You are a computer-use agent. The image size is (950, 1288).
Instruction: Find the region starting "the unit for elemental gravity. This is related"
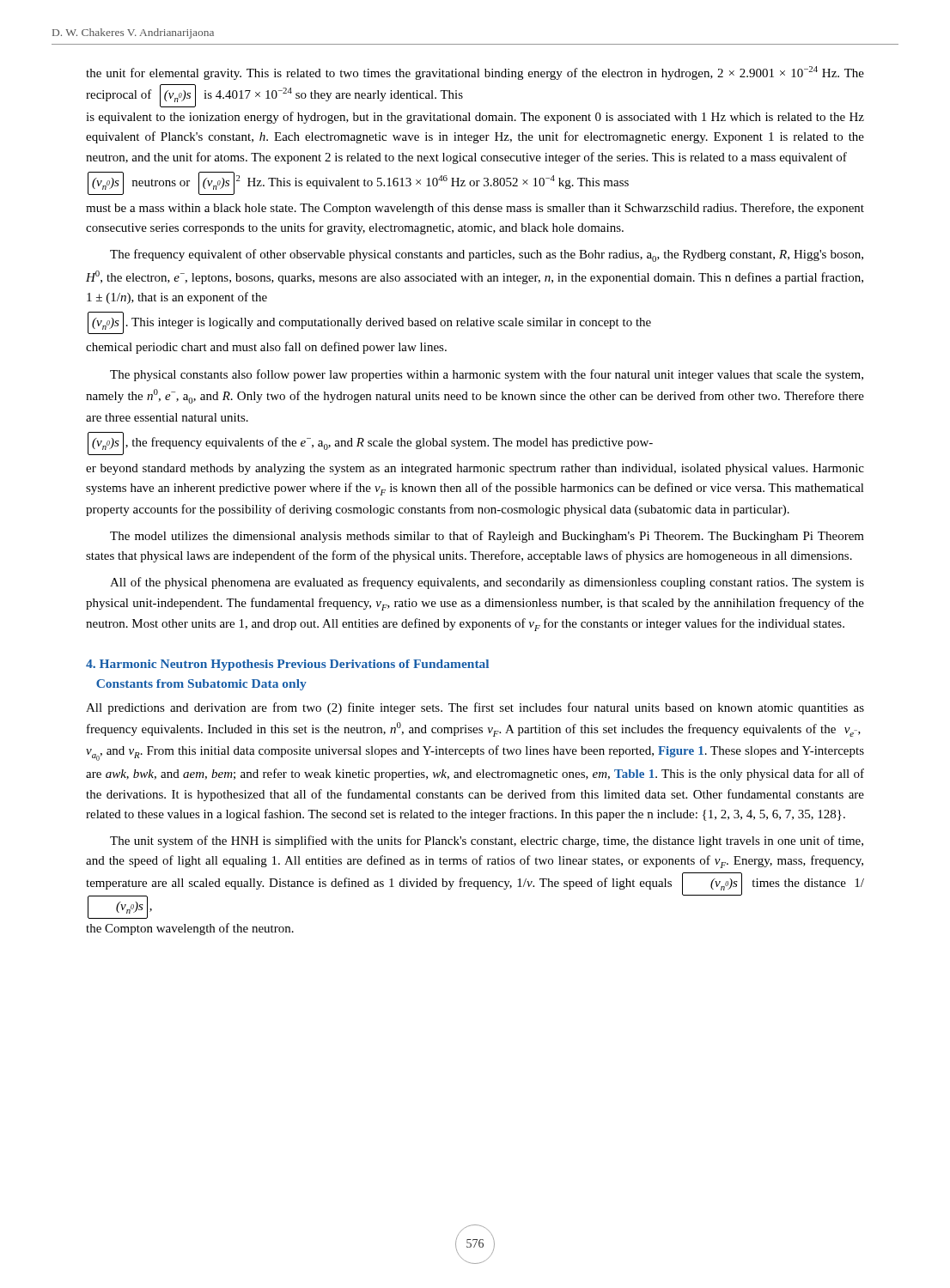point(475,150)
